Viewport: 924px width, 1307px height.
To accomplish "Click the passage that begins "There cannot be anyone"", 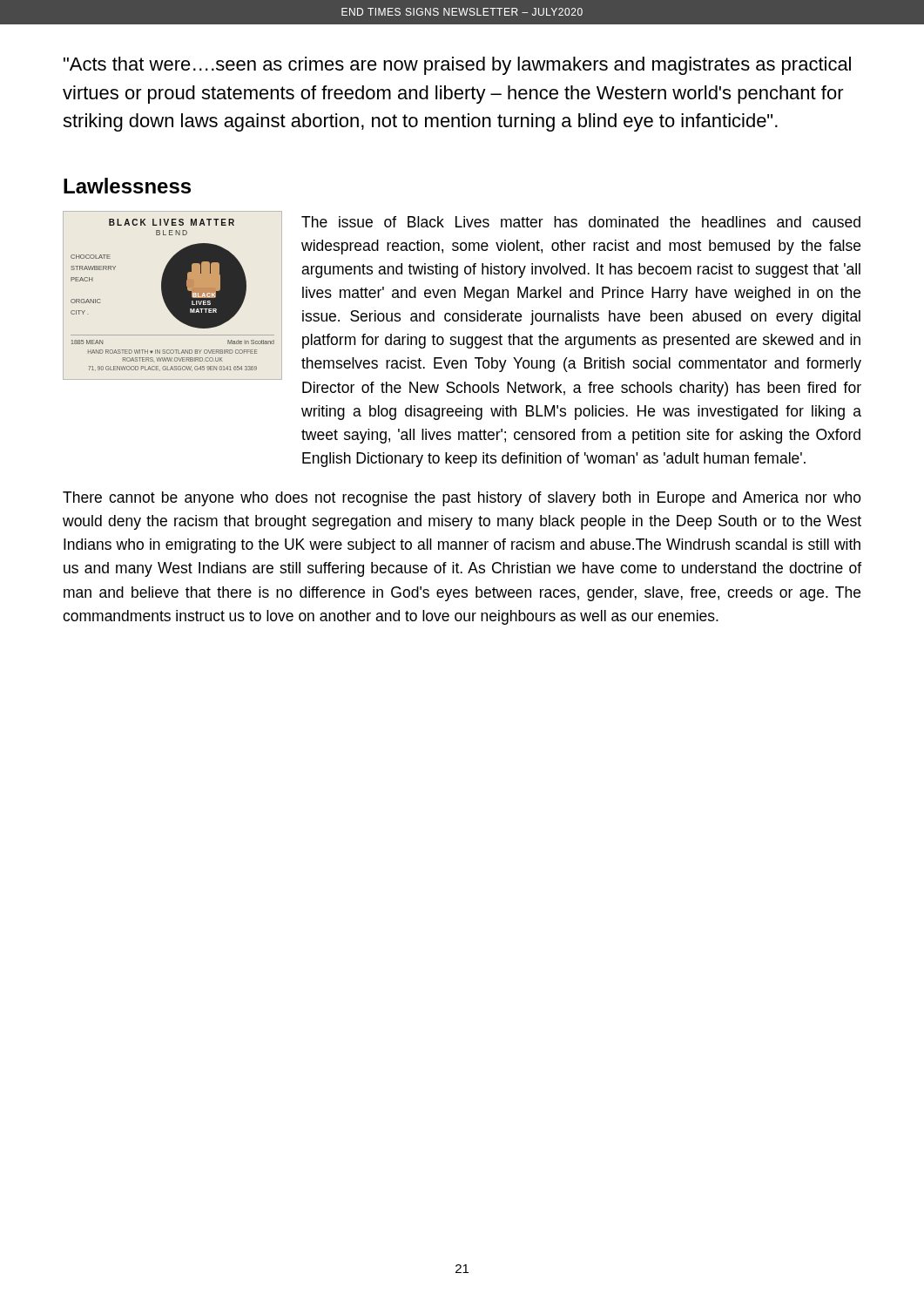I will [x=462, y=557].
